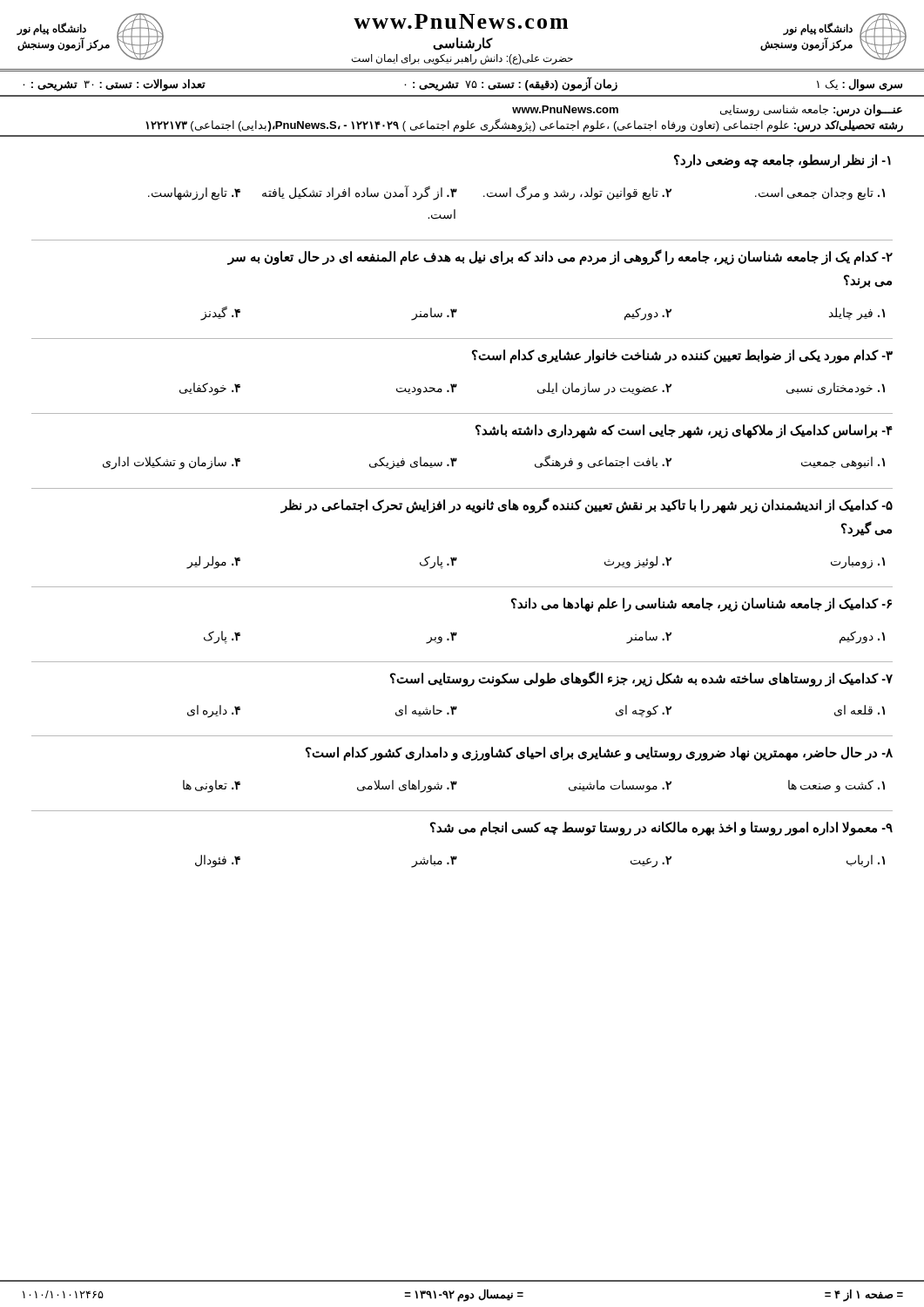This screenshot has height=1307, width=924.
Task: Point to the passage starting "رشته تحصیلی/کد درس:"
Action: pyautogui.click(x=524, y=125)
